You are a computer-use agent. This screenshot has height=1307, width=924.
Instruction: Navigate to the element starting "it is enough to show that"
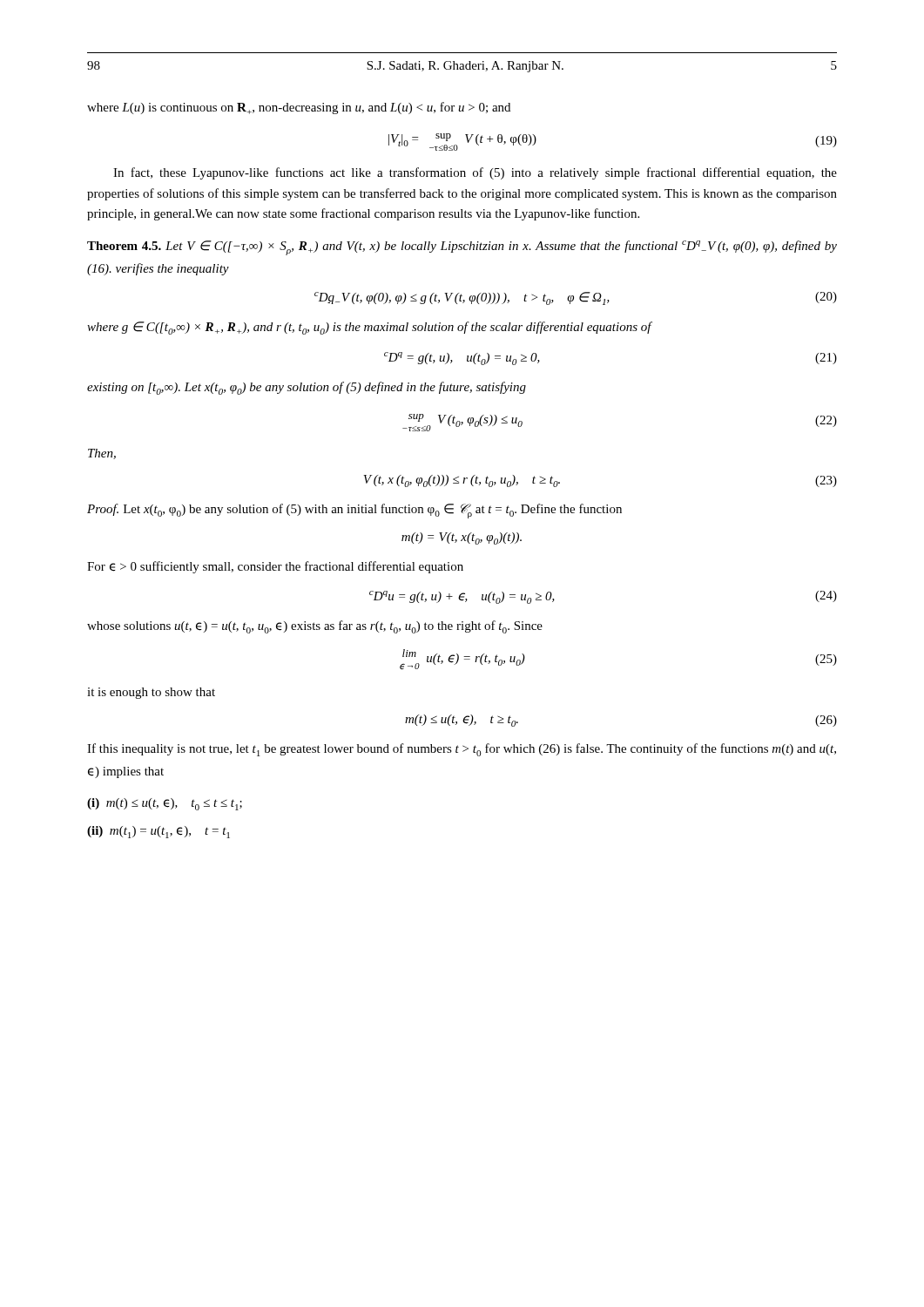tap(151, 692)
